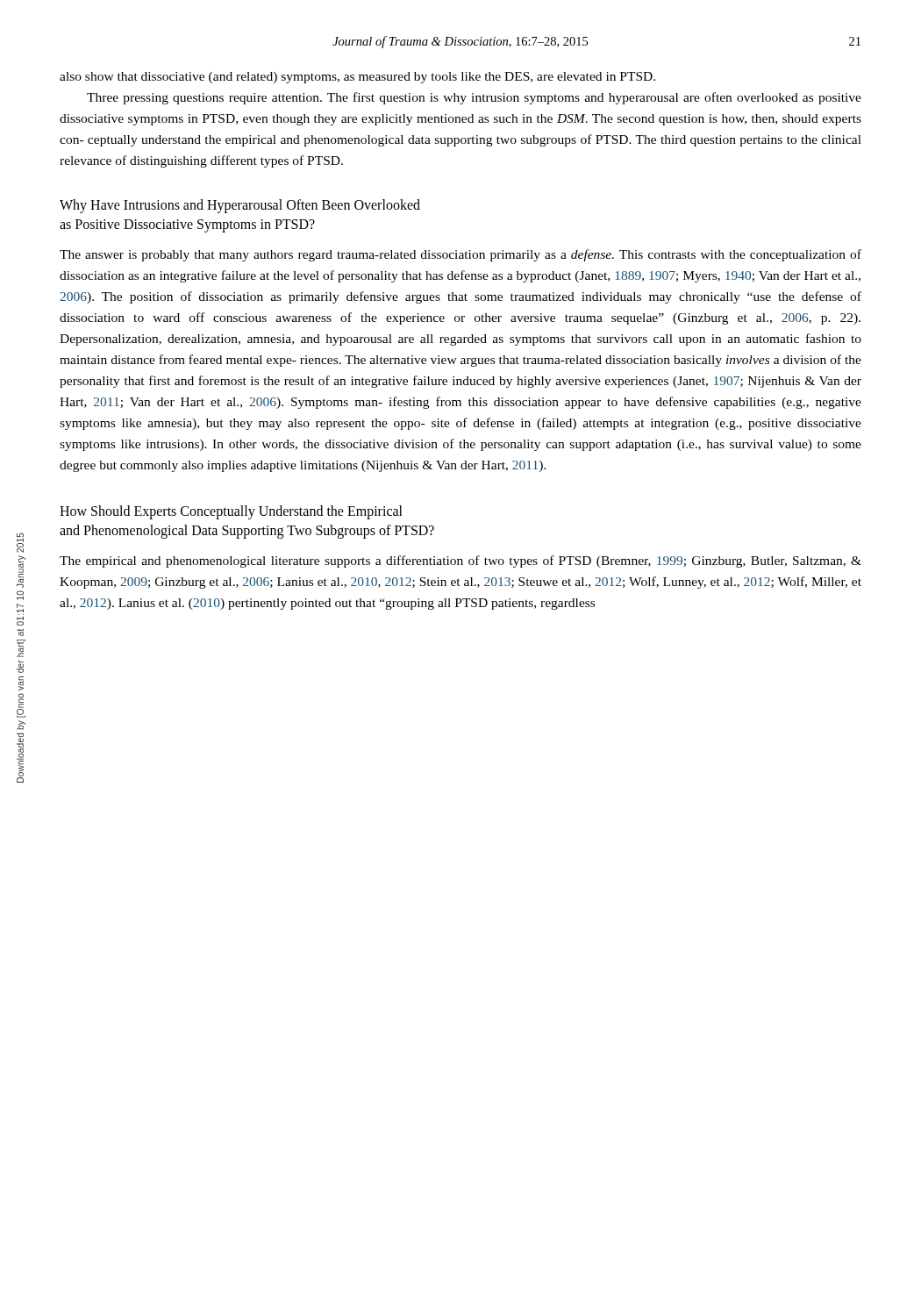
Task: Find the text block starting "Three pressing questions require attention."
Action: pyautogui.click(x=460, y=129)
